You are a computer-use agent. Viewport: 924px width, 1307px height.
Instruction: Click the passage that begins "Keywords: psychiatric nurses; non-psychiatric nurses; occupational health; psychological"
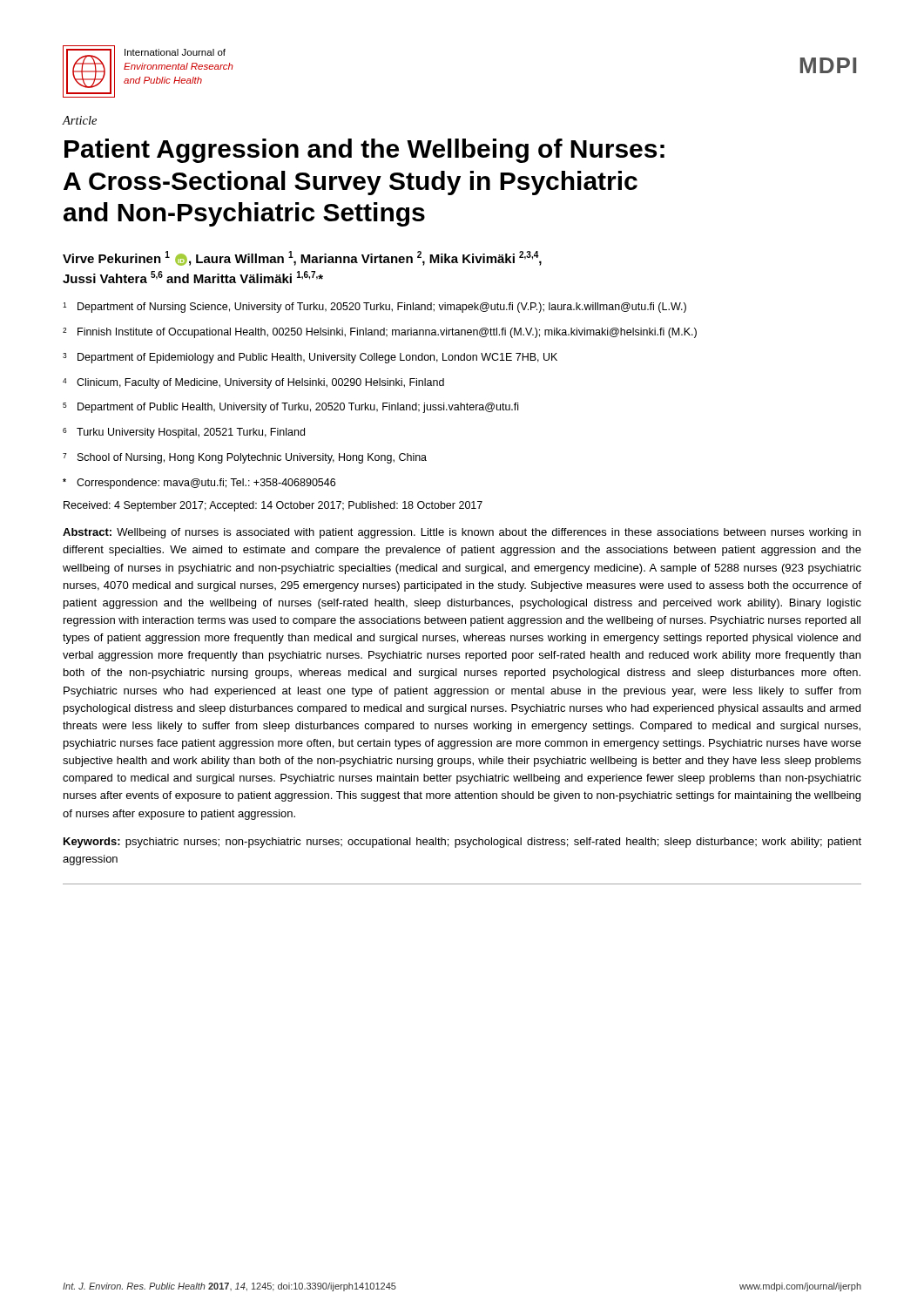[462, 850]
